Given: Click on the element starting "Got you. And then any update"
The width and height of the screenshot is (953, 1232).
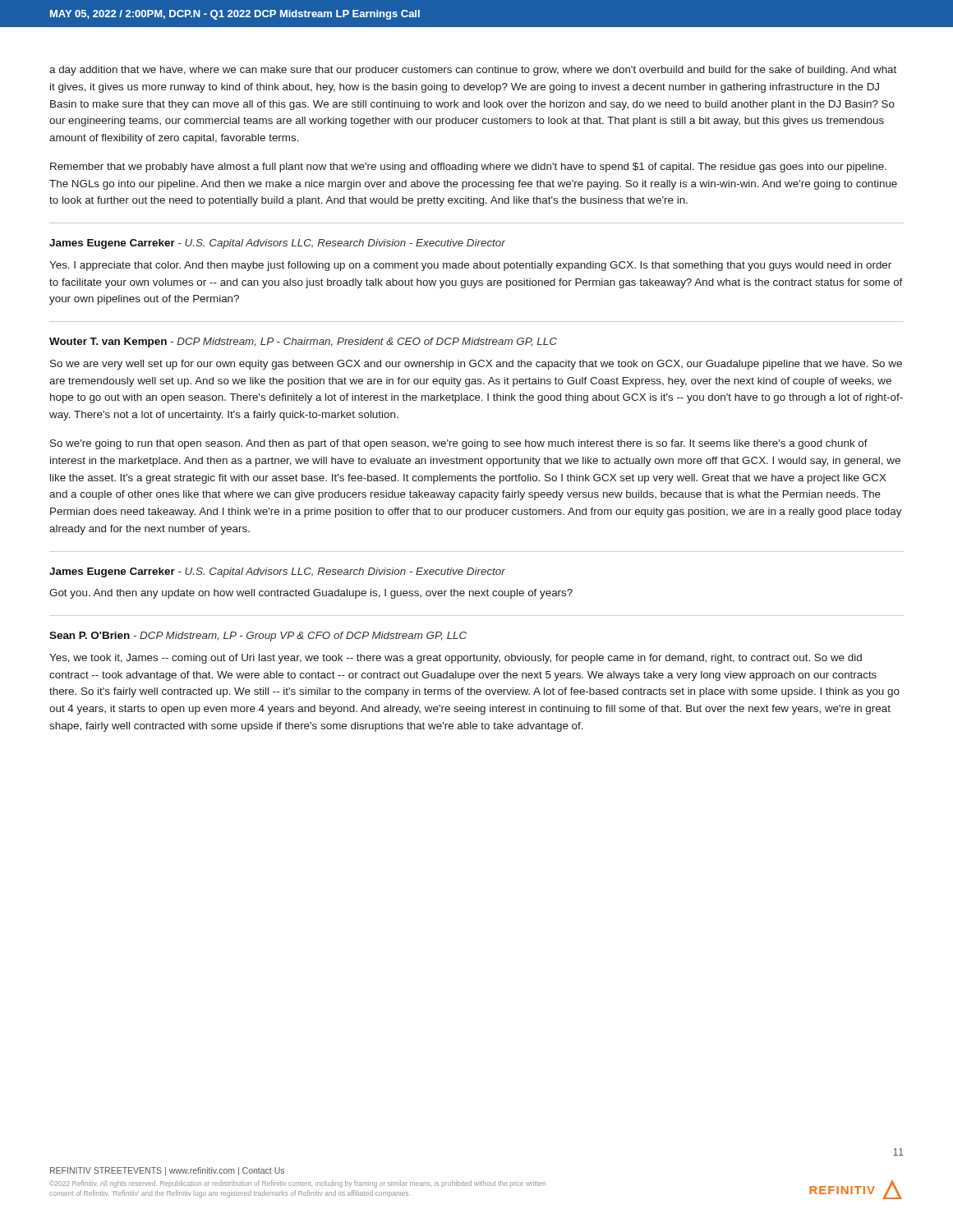Looking at the screenshot, I should point(311,593).
